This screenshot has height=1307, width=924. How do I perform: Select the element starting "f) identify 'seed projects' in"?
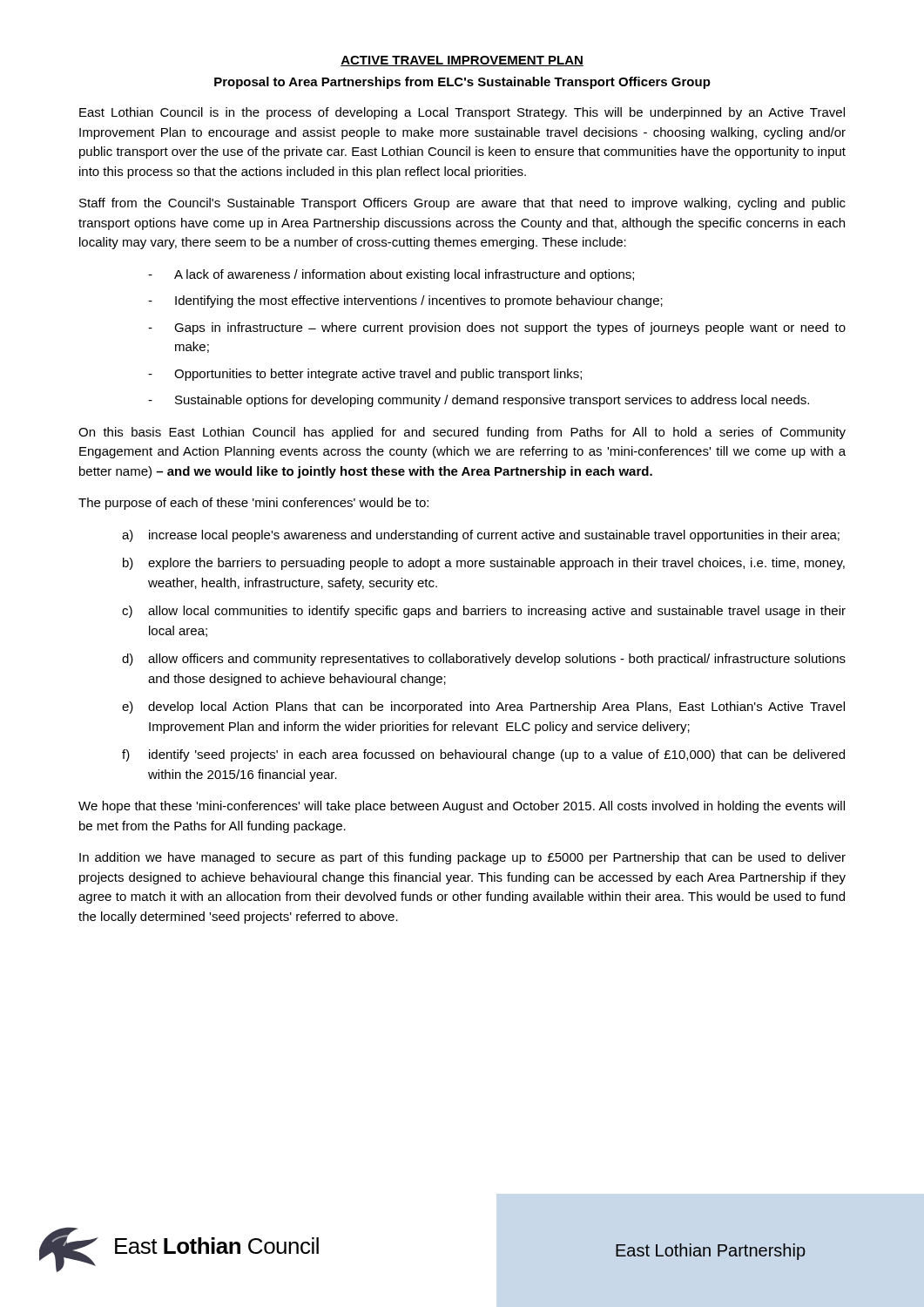[x=462, y=765]
